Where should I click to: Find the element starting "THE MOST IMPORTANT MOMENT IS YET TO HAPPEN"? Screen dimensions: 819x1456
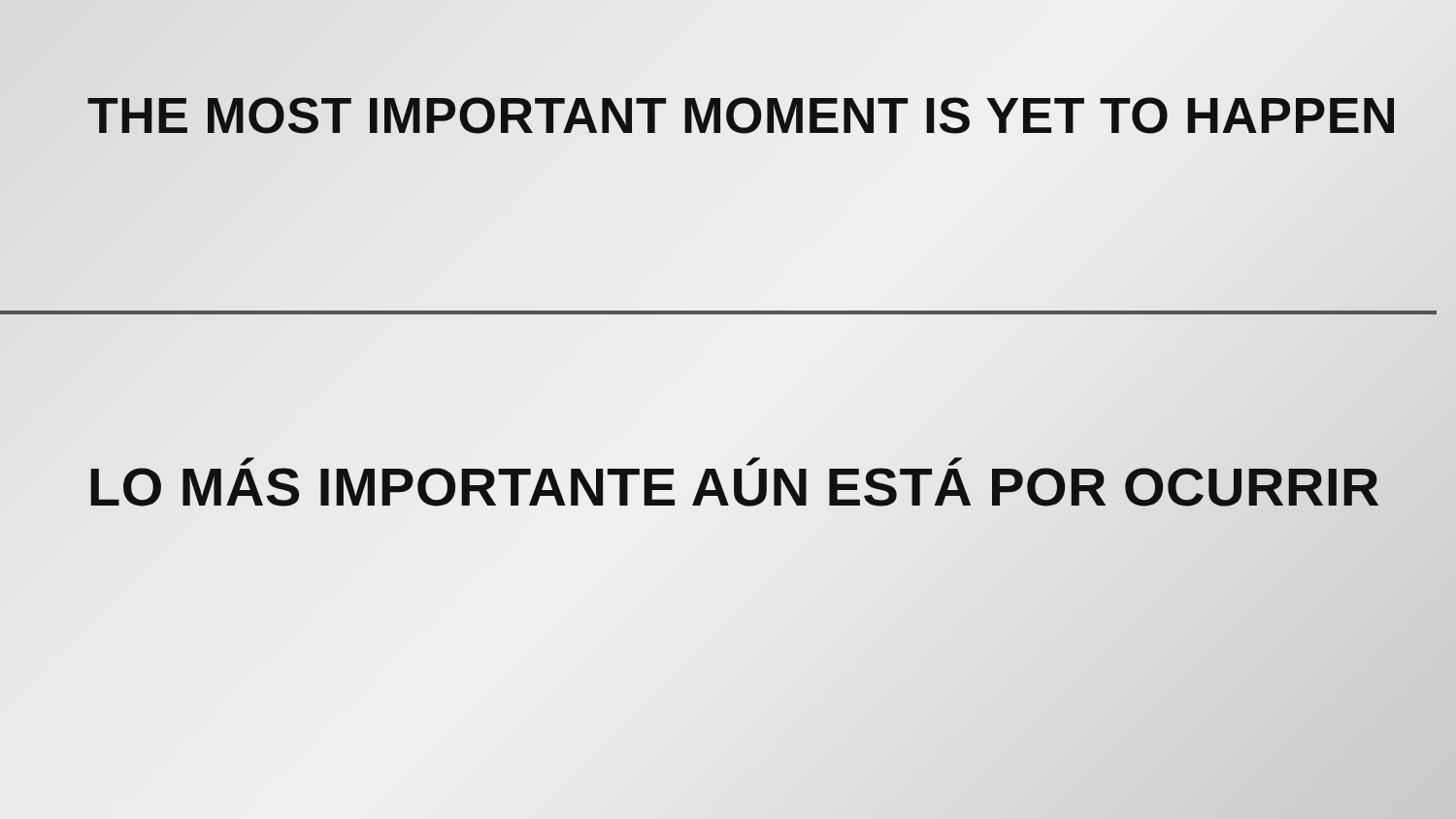click(743, 115)
